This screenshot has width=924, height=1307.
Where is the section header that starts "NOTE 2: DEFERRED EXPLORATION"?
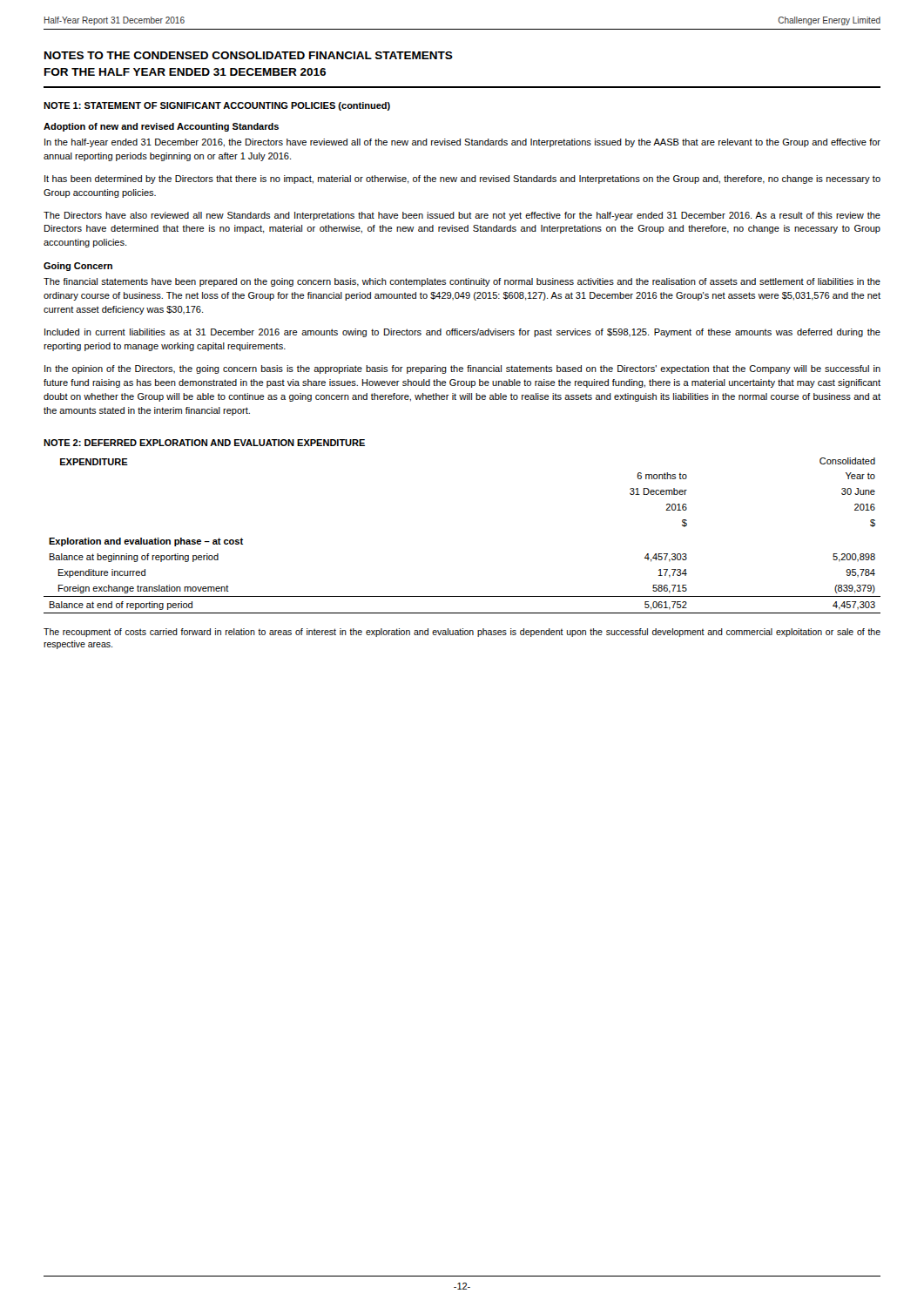pyautogui.click(x=204, y=442)
